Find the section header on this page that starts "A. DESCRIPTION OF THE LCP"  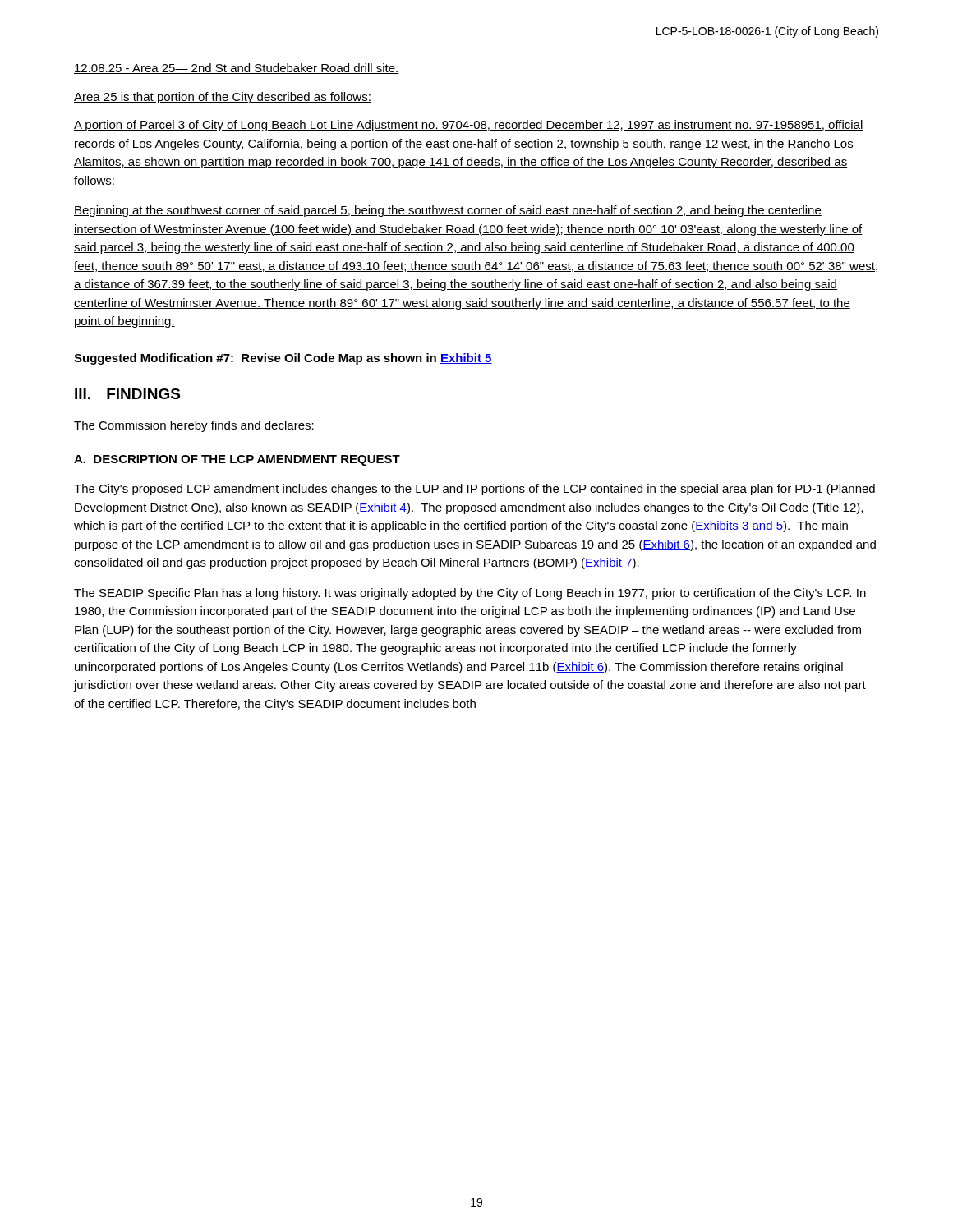pyautogui.click(x=237, y=458)
